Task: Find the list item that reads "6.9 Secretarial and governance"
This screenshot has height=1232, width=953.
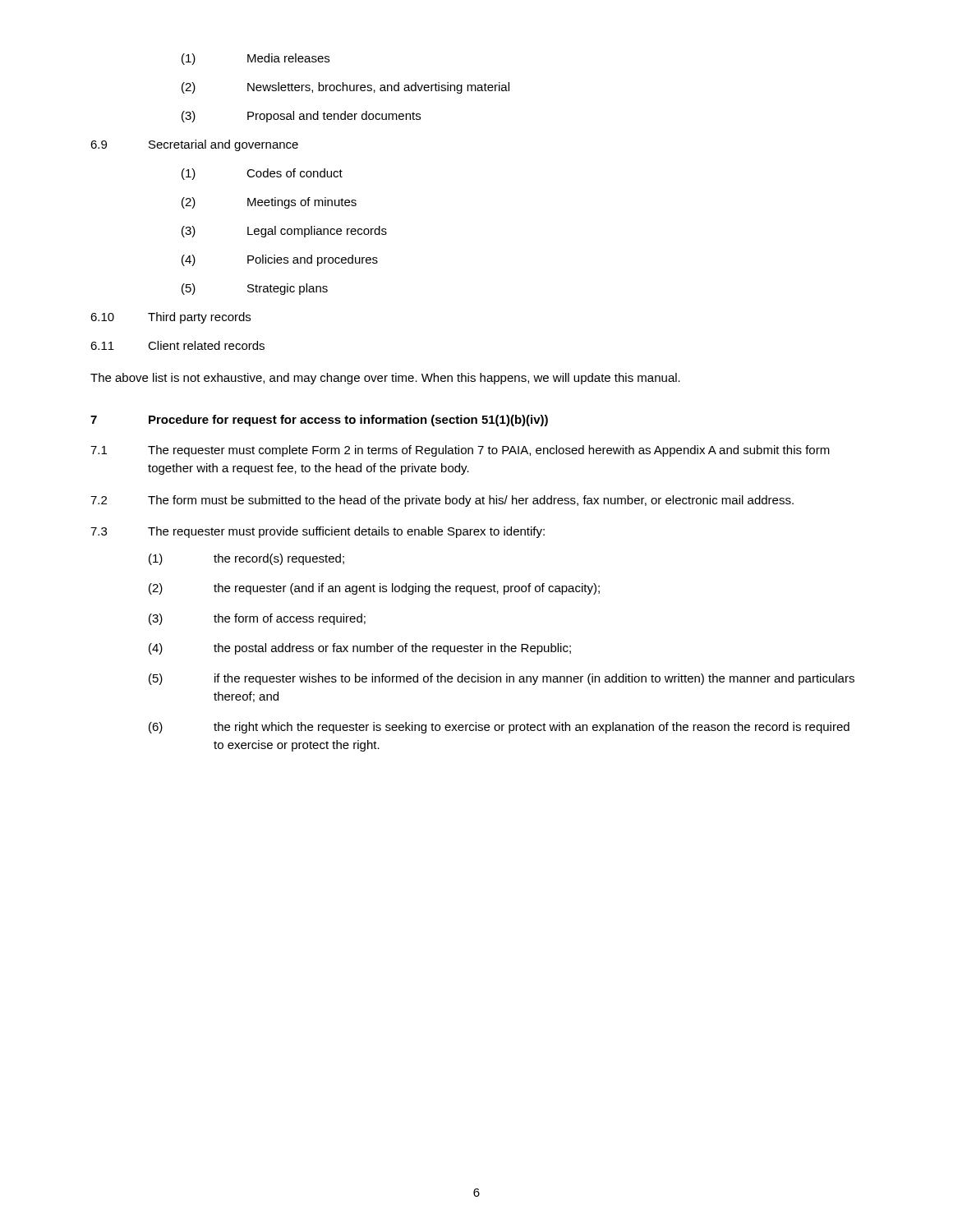Action: click(194, 145)
